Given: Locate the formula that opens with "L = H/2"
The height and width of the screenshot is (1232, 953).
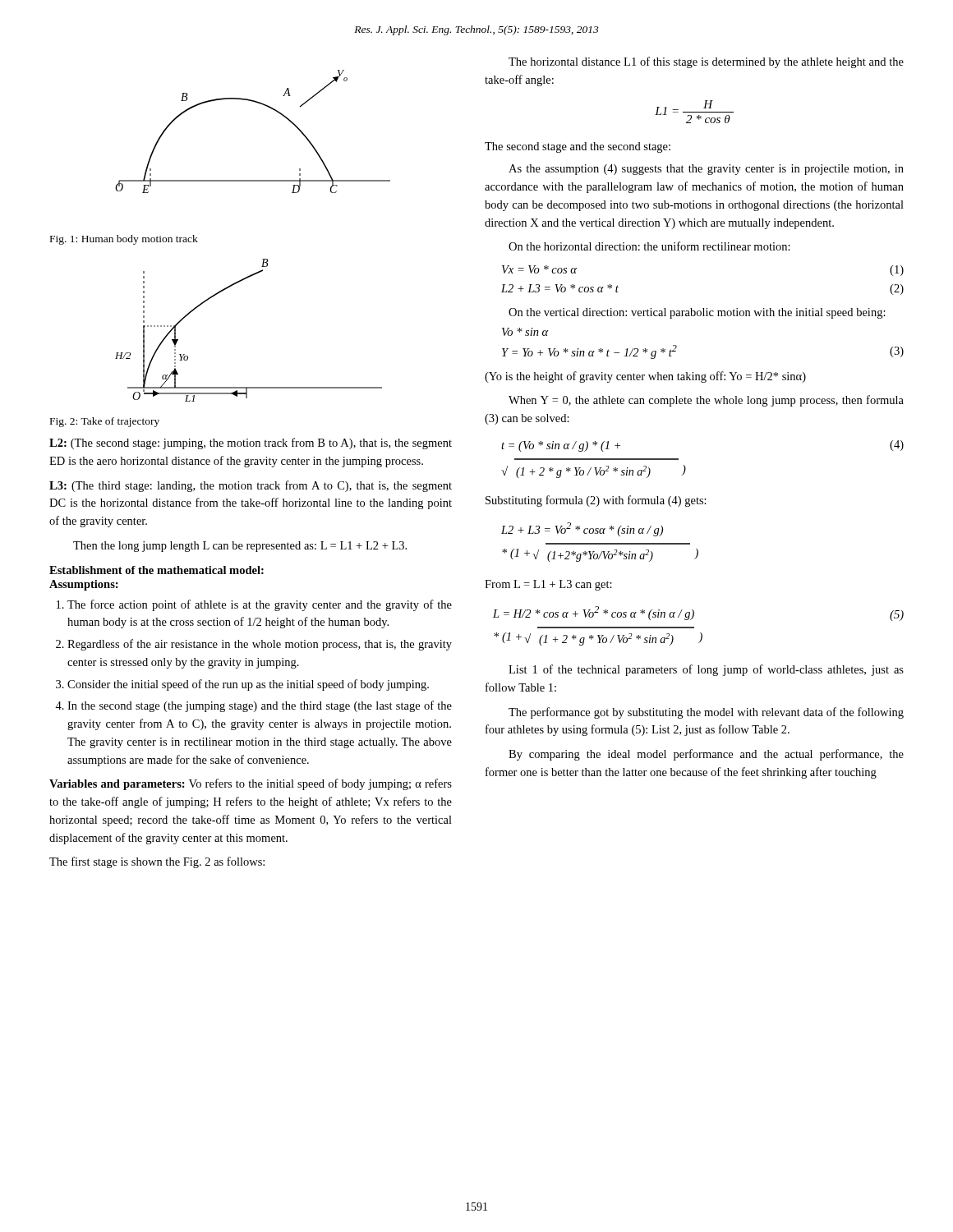Looking at the screenshot, I should tap(698, 625).
